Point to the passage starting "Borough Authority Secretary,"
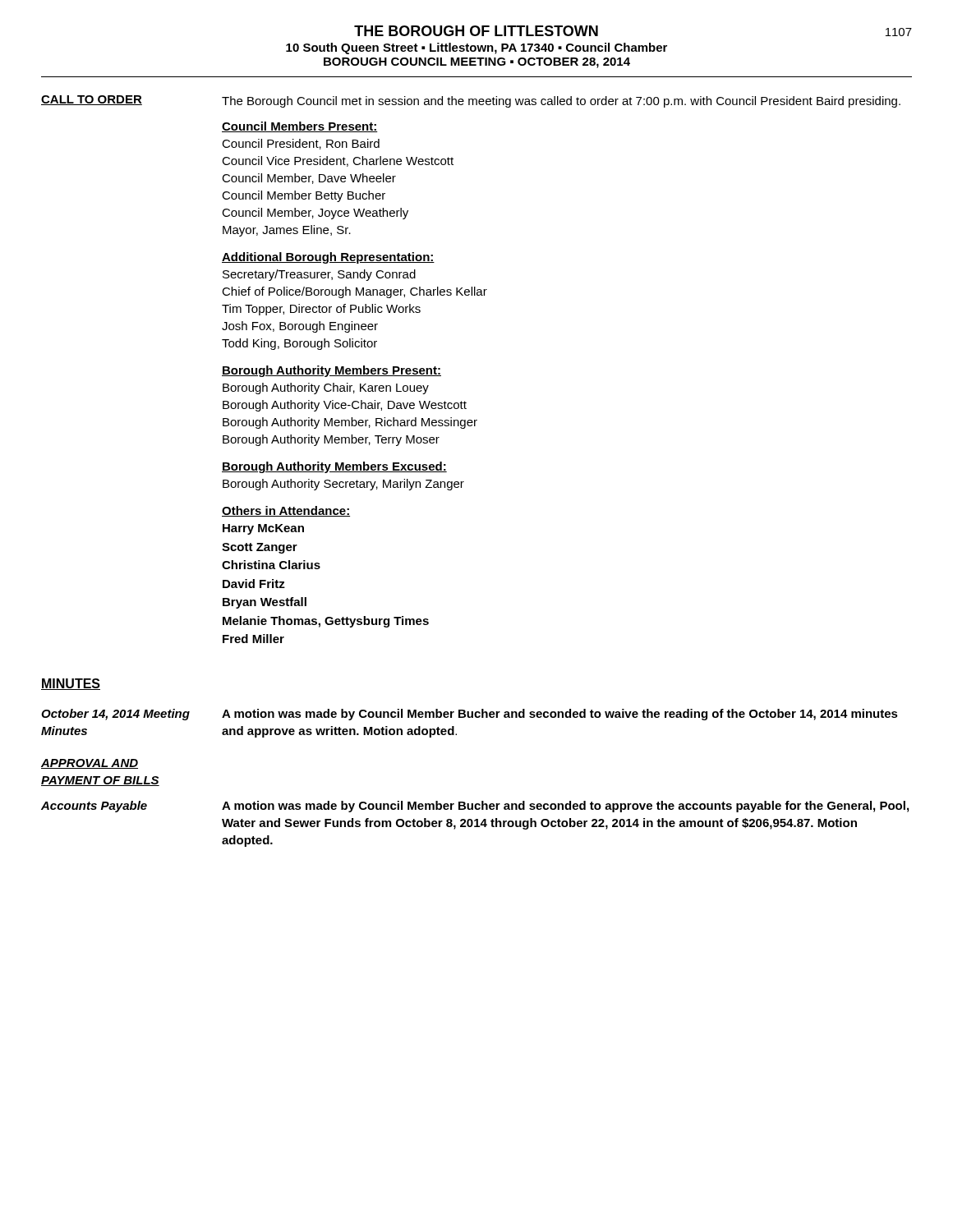Image resolution: width=953 pixels, height=1232 pixels. tap(343, 483)
